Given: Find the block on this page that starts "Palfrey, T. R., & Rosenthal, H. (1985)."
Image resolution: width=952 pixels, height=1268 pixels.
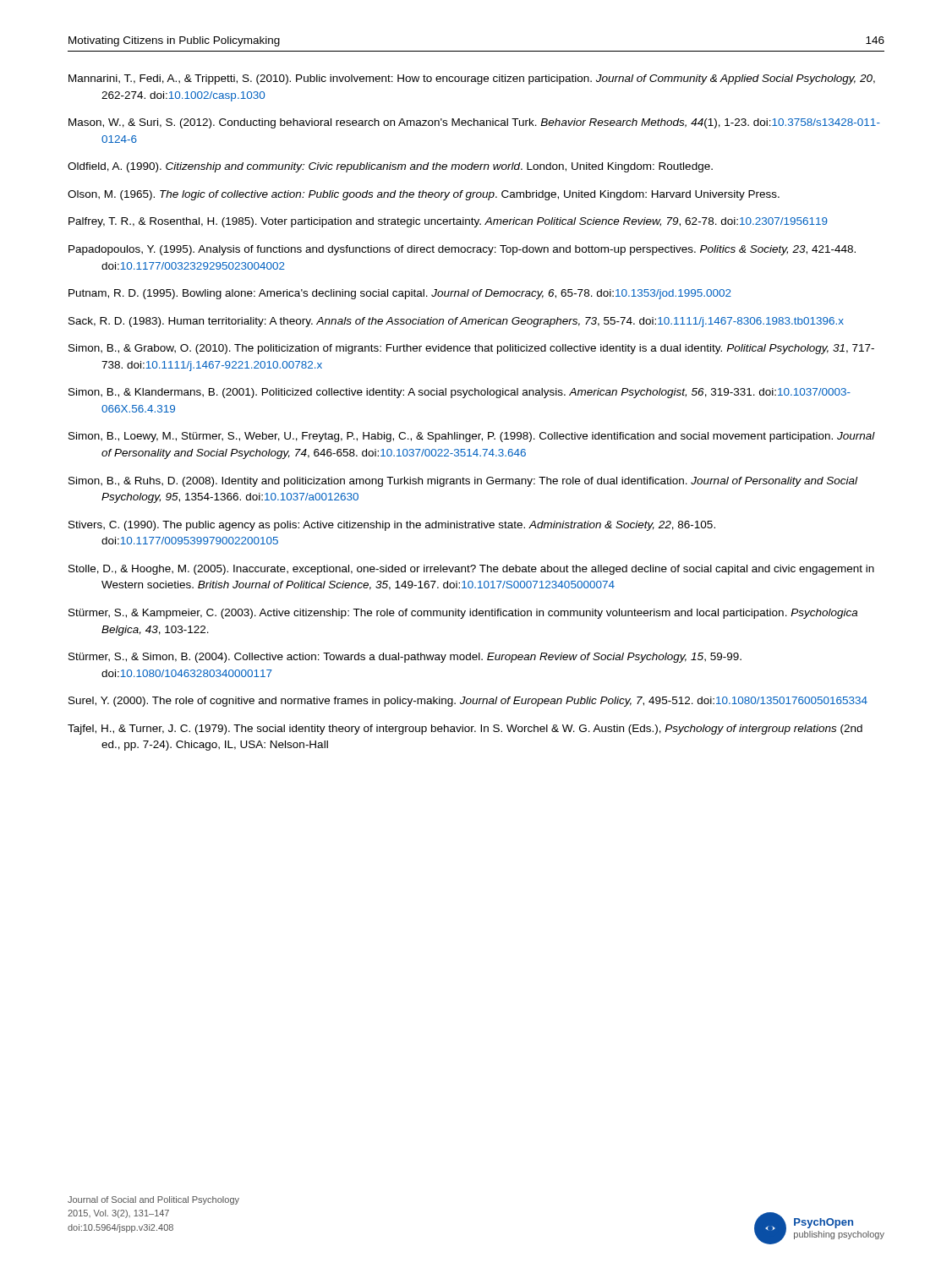Looking at the screenshot, I should pos(448,221).
